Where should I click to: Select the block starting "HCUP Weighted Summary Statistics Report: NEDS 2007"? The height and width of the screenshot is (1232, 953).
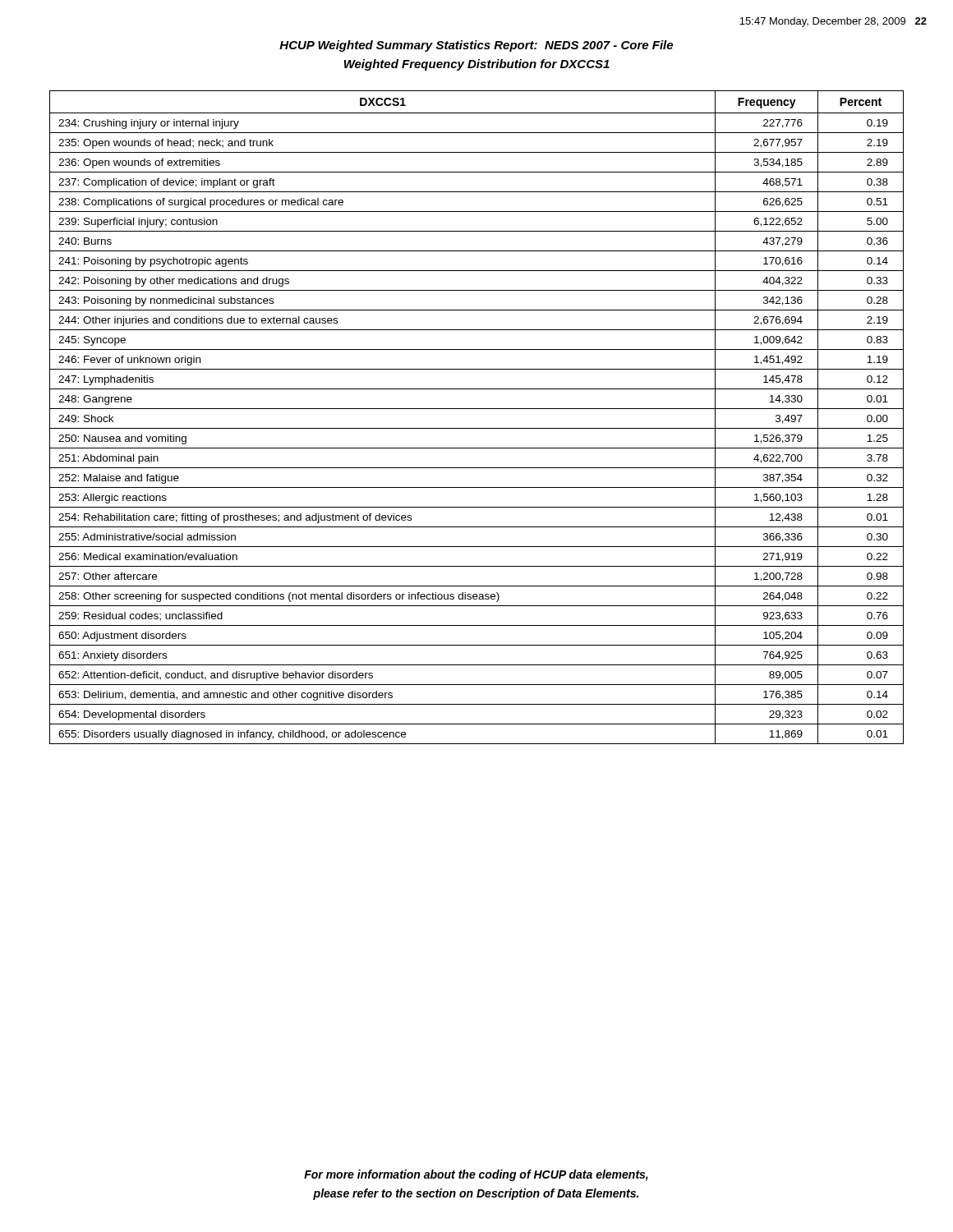click(476, 55)
